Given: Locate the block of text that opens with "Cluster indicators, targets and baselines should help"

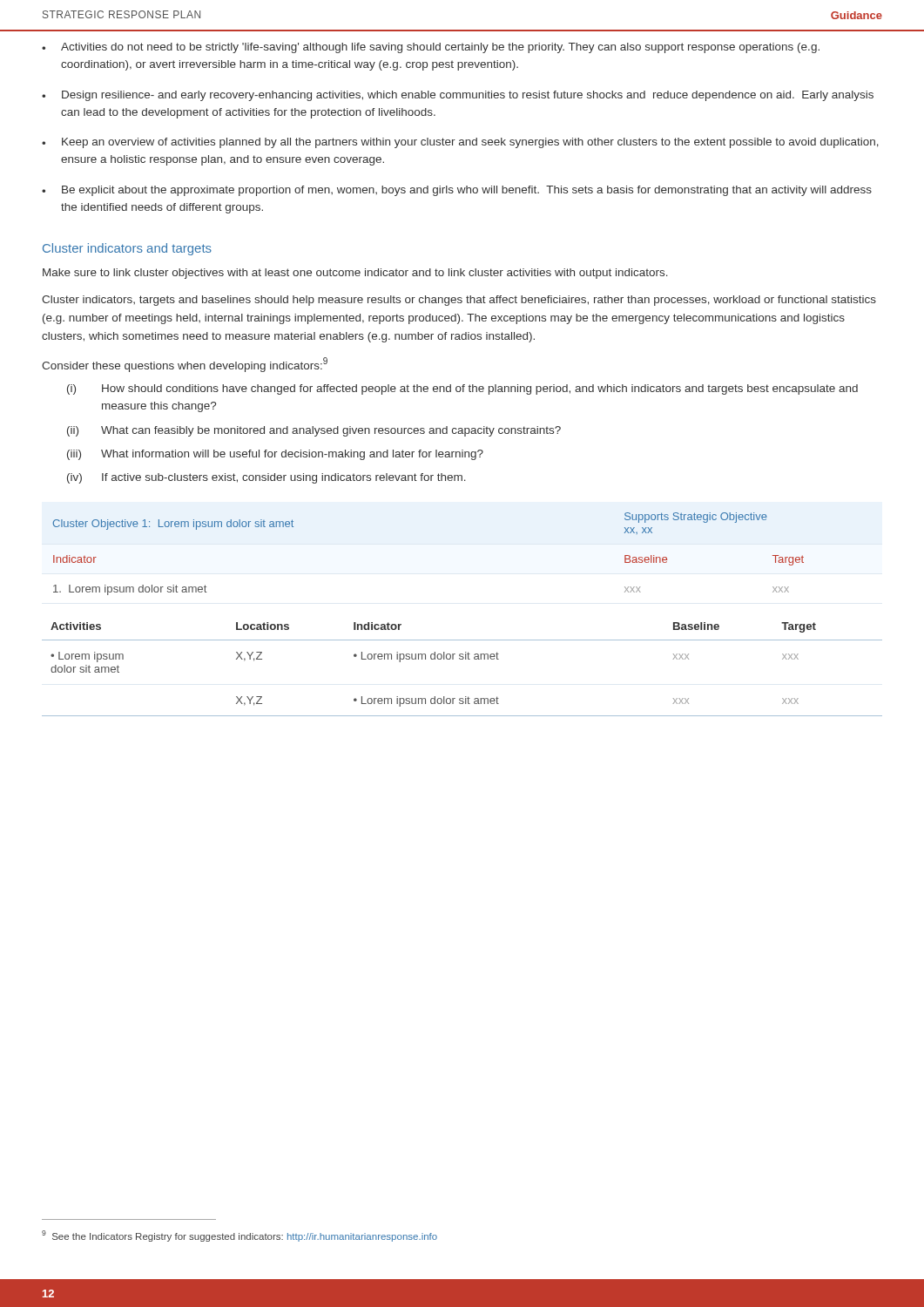Looking at the screenshot, I should pyautogui.click(x=459, y=317).
